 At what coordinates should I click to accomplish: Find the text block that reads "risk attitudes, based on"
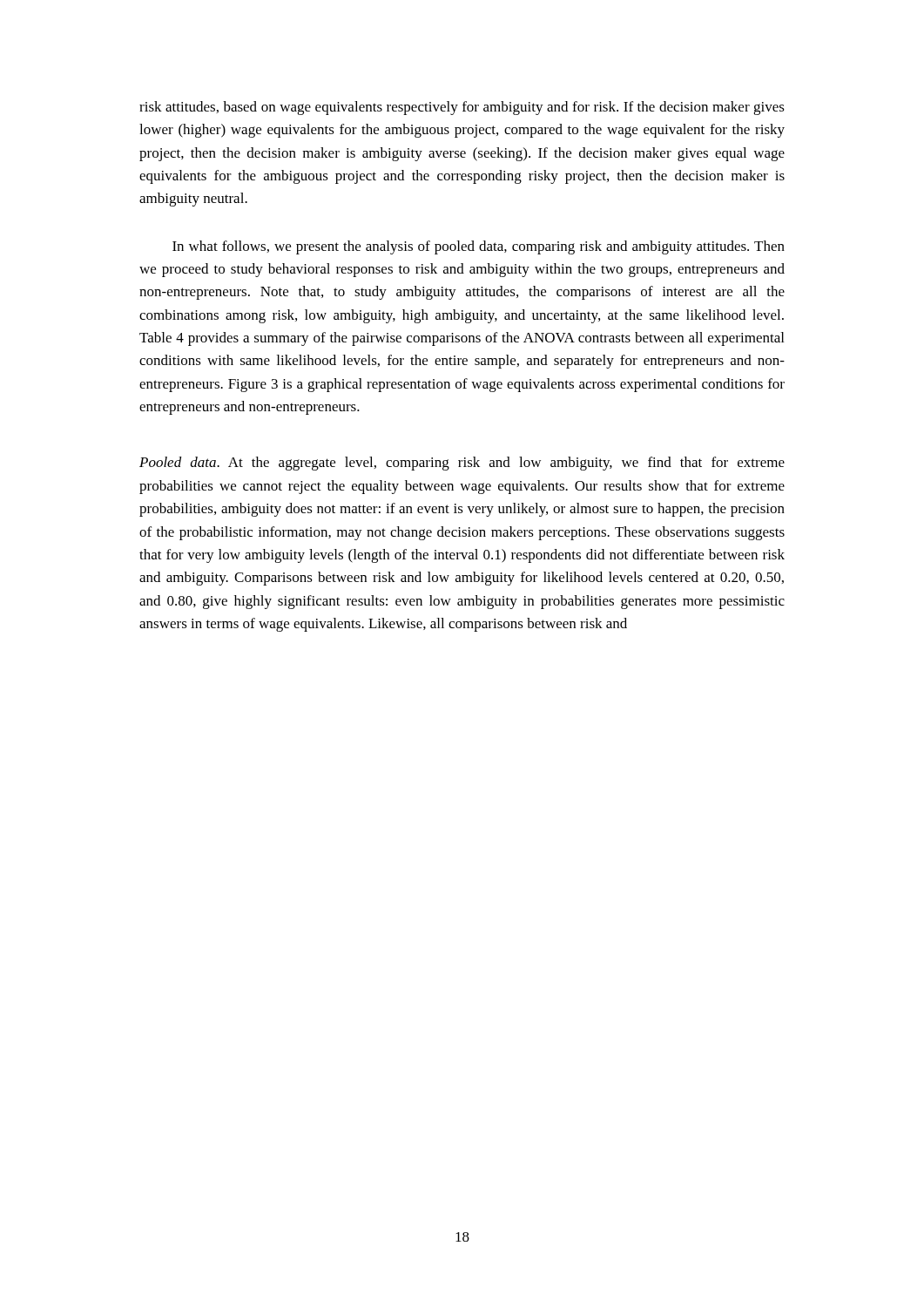[462, 153]
